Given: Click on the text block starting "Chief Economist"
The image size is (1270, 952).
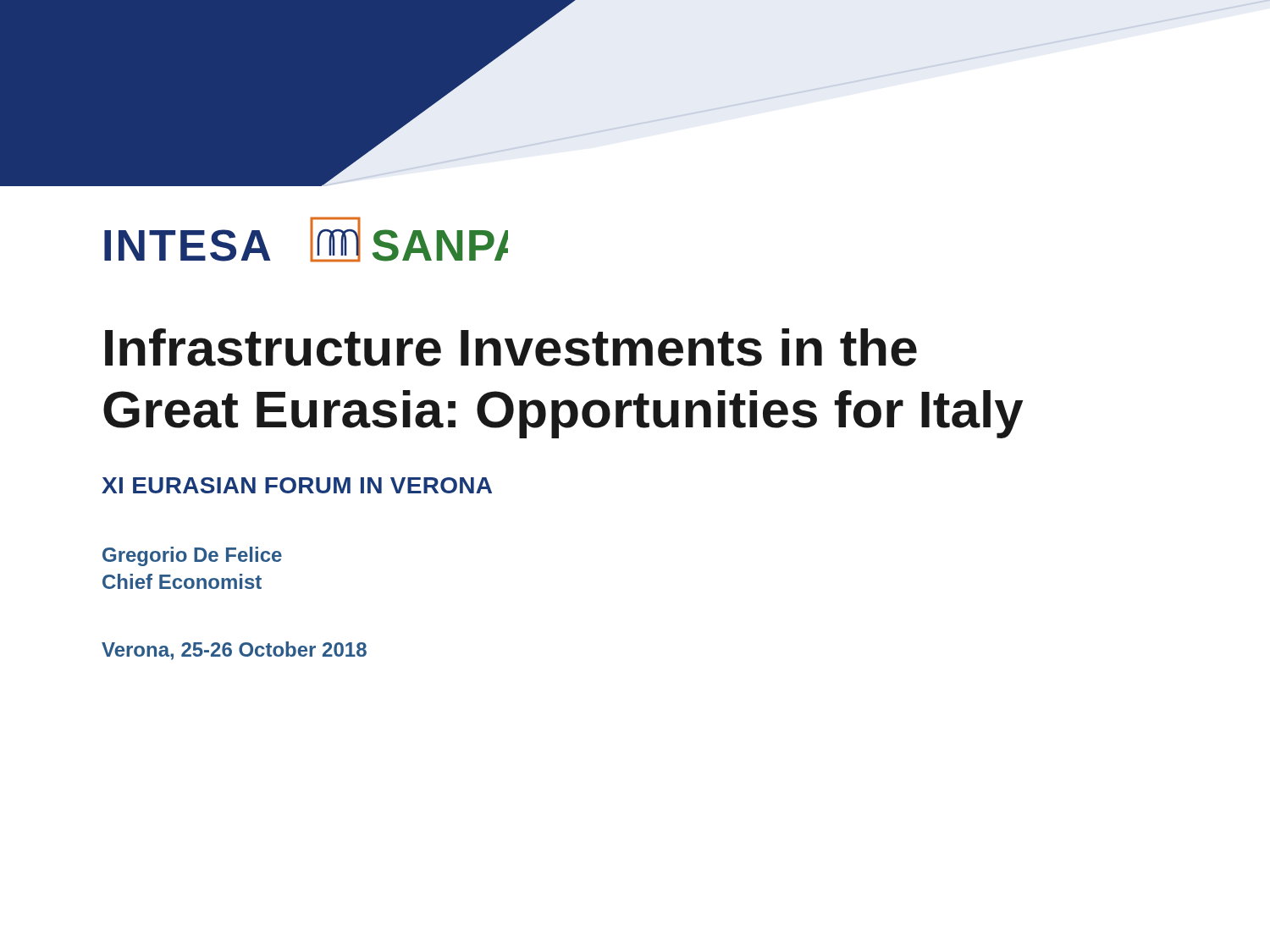Looking at the screenshot, I should 182,582.
